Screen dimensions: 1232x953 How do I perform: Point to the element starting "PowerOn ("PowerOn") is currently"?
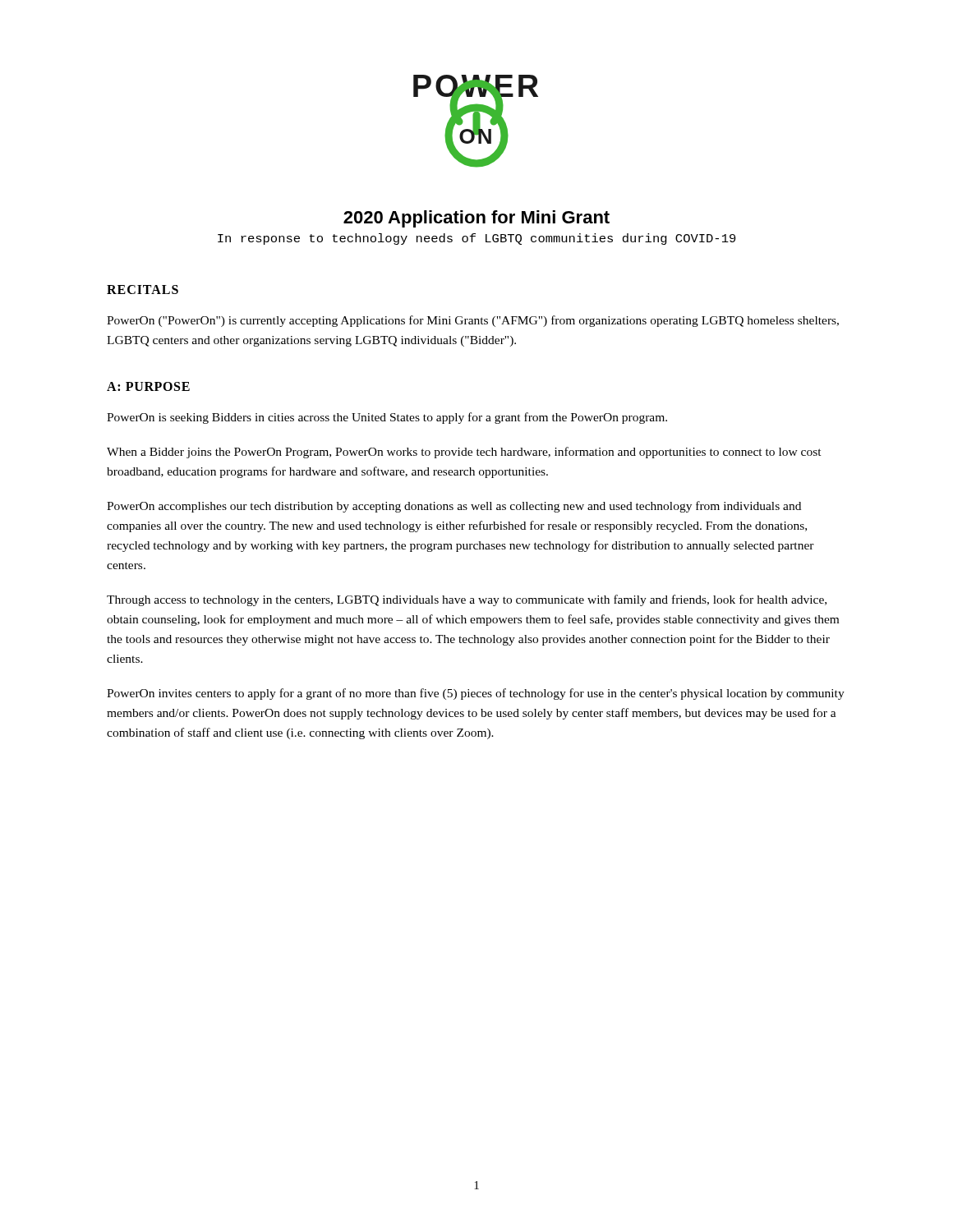[473, 330]
